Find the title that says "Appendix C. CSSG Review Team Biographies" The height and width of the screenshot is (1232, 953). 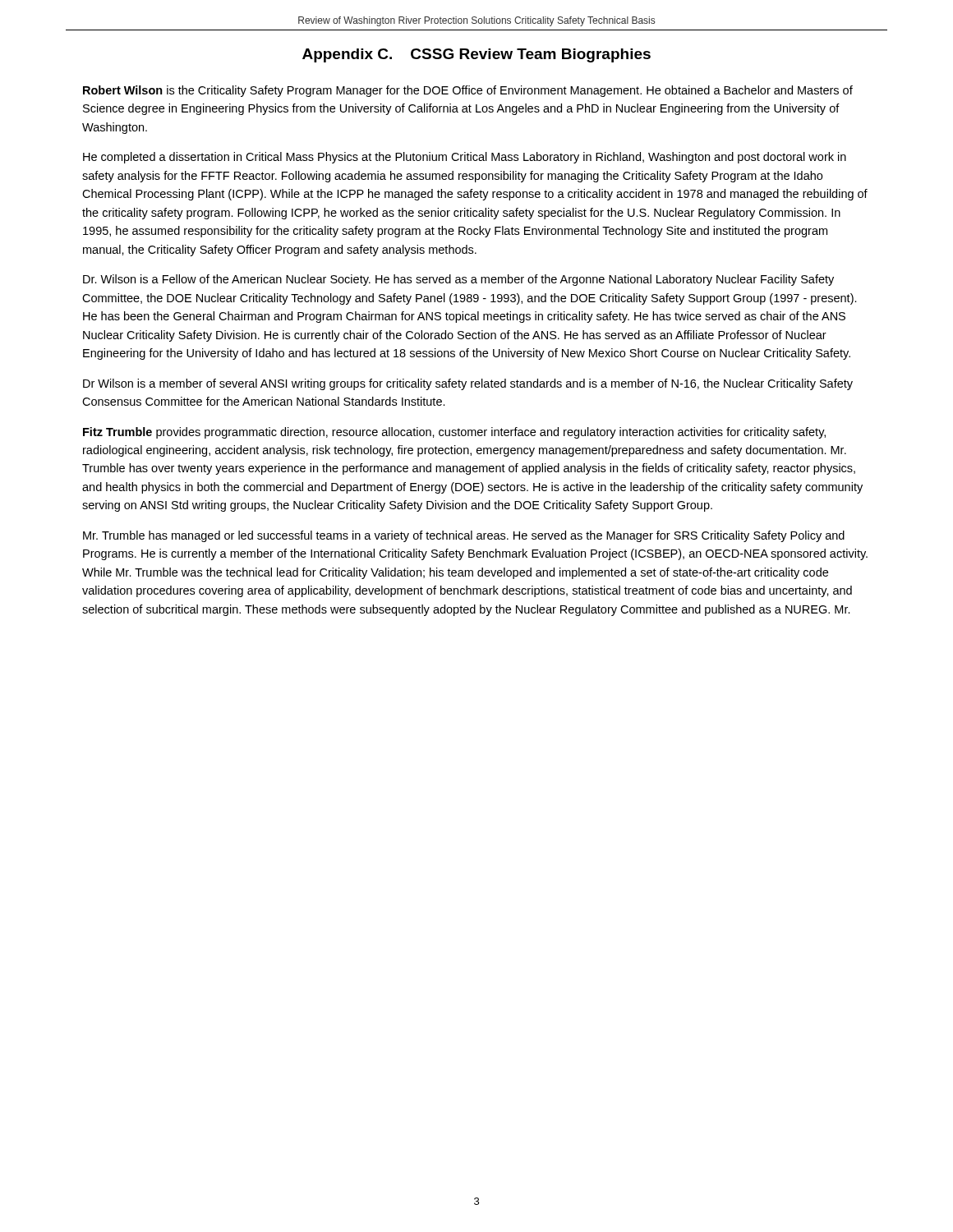(476, 54)
